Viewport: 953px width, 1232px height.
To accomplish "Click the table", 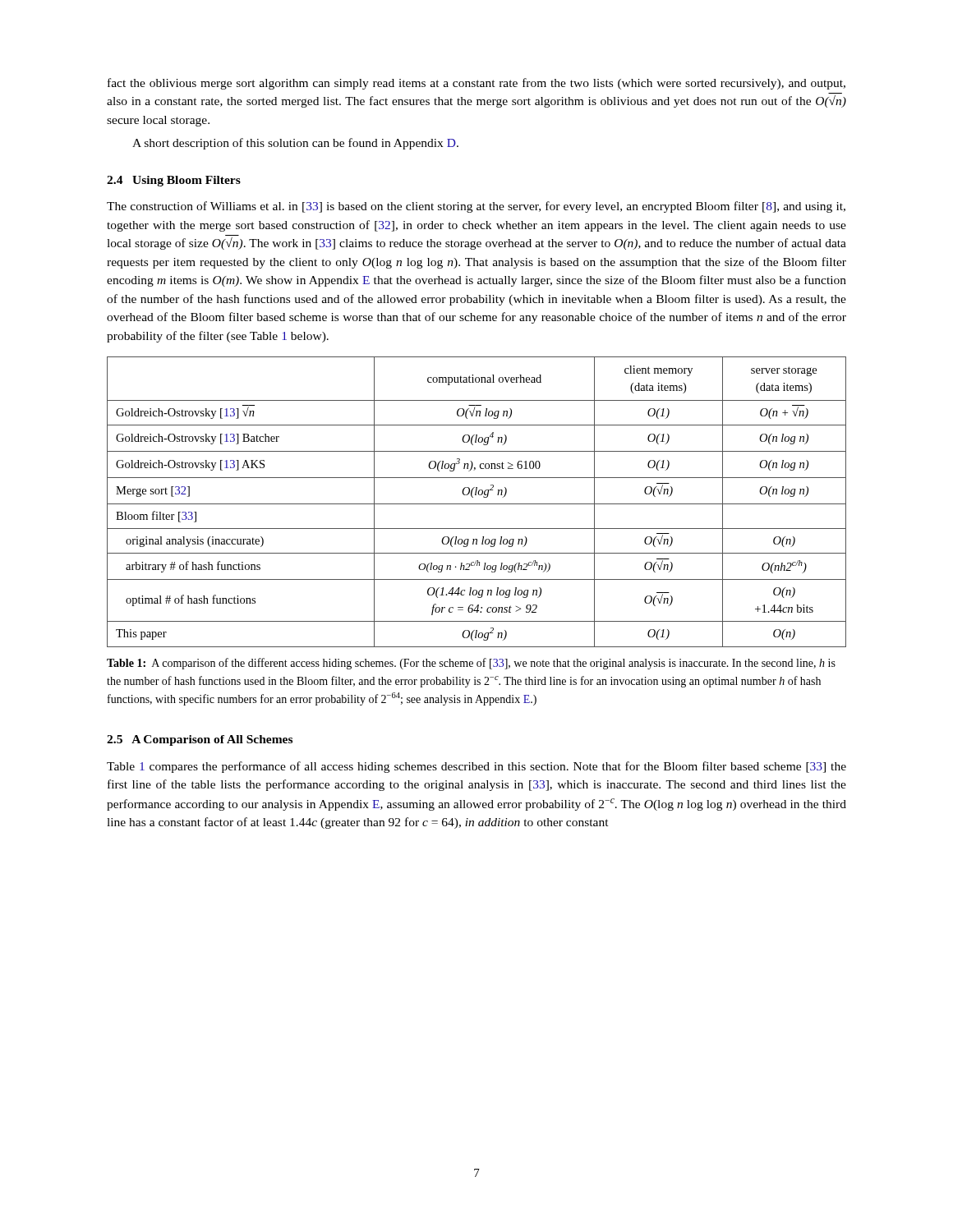I will (476, 502).
